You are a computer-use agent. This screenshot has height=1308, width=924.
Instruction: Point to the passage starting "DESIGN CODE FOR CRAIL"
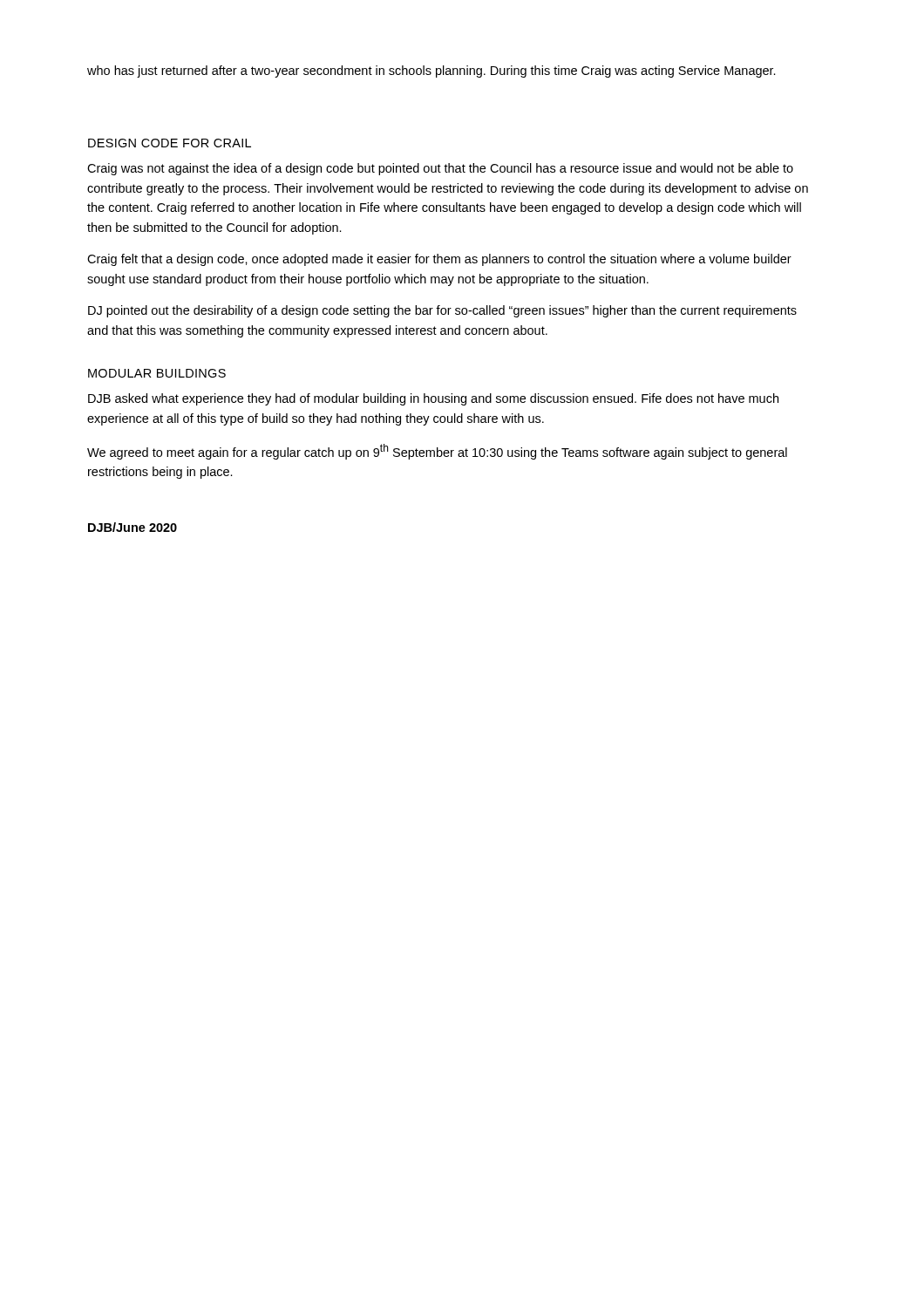coord(170,143)
